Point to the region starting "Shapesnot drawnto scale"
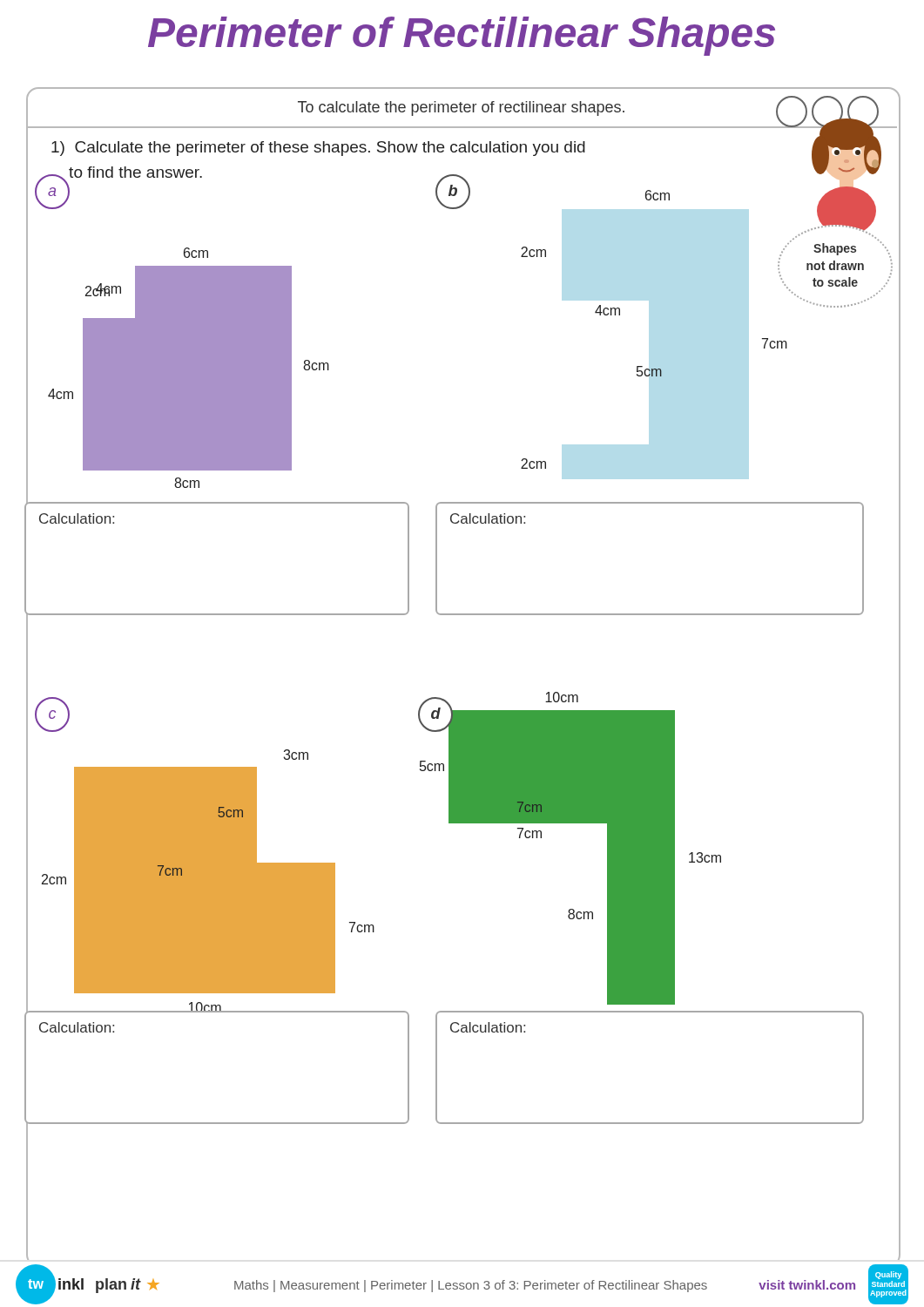 coord(835,265)
